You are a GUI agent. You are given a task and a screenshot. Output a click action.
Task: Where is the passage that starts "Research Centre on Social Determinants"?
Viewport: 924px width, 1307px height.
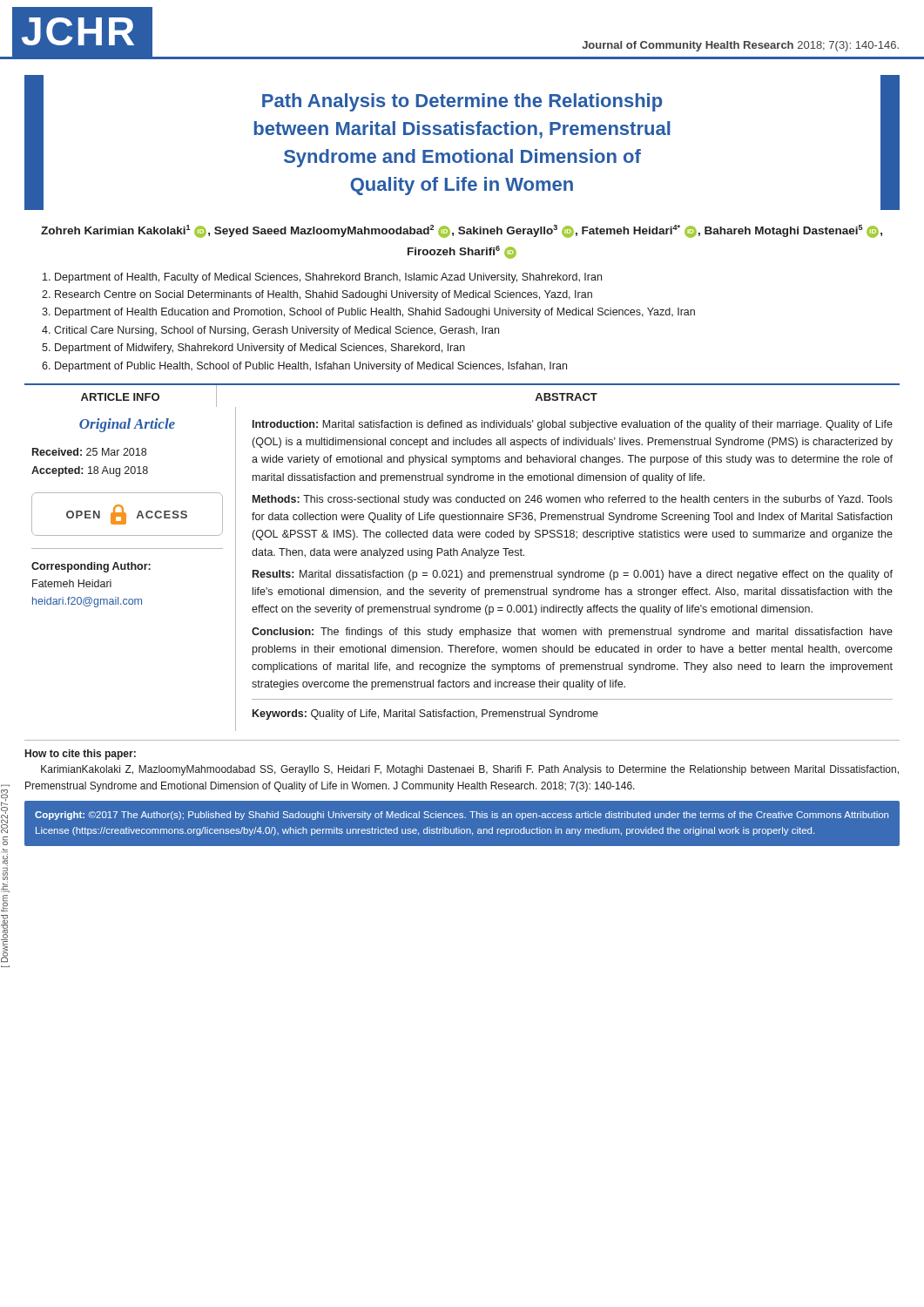323,295
